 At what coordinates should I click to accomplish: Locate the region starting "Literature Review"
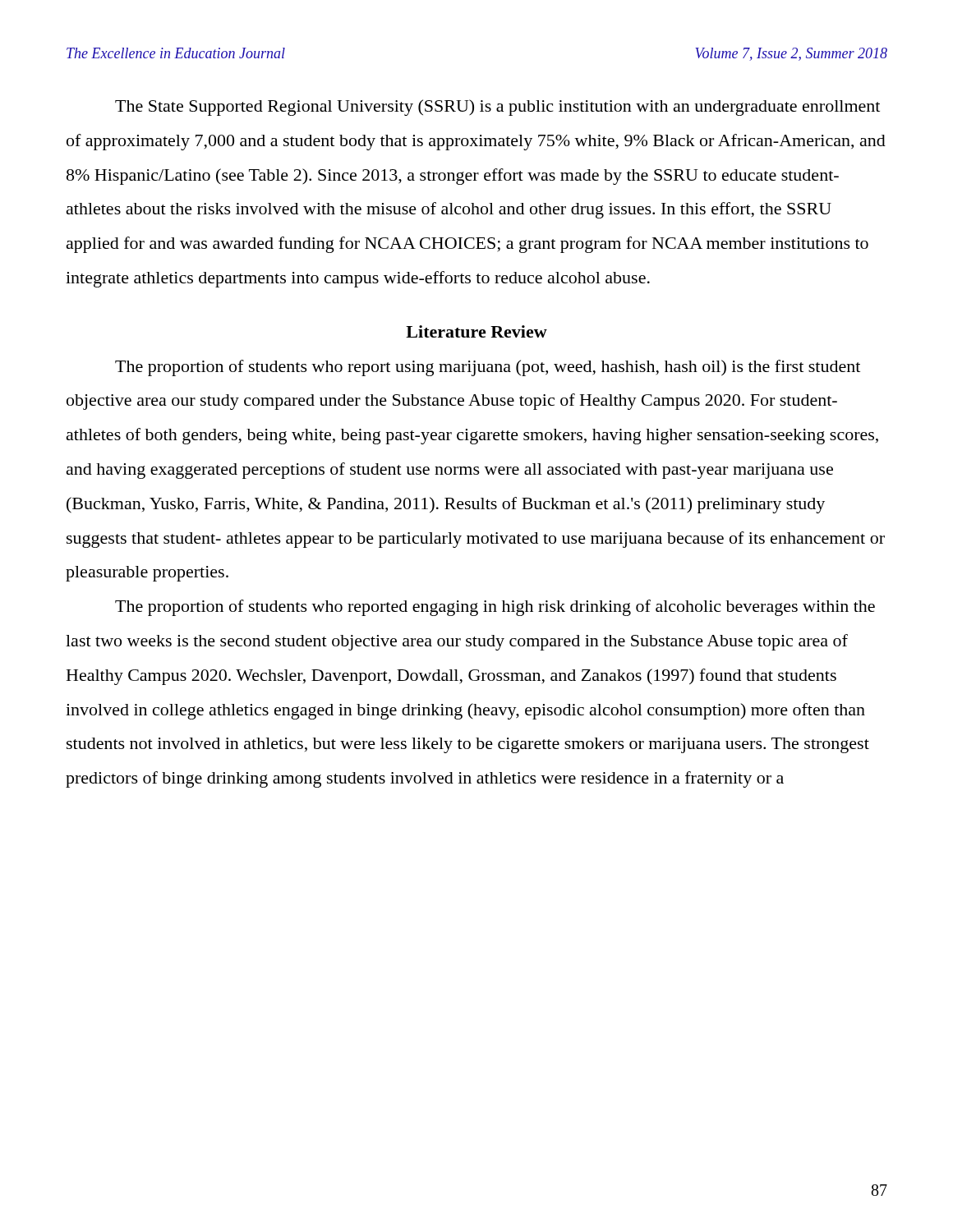tap(476, 331)
